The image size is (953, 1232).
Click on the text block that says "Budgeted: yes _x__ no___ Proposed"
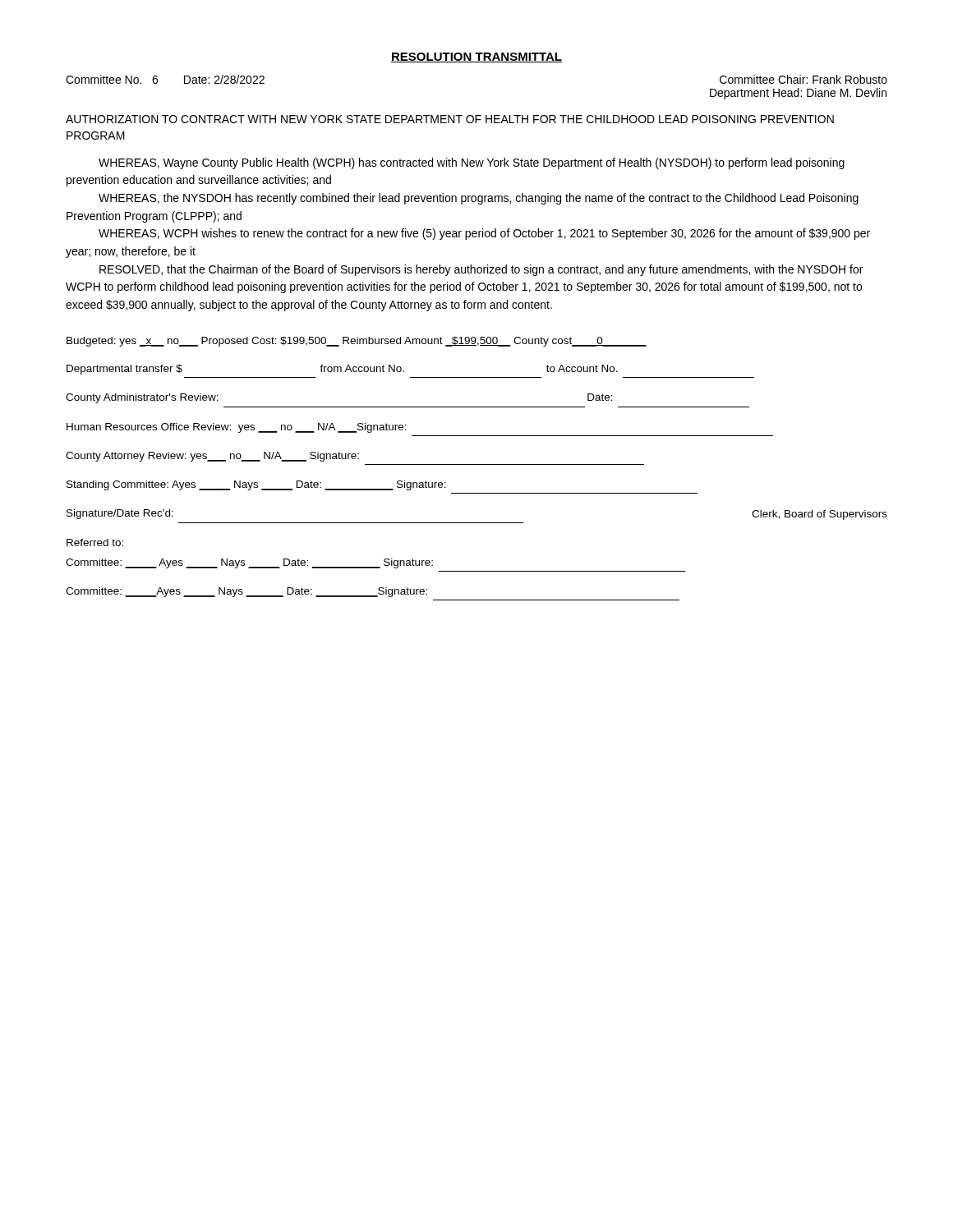coord(356,340)
